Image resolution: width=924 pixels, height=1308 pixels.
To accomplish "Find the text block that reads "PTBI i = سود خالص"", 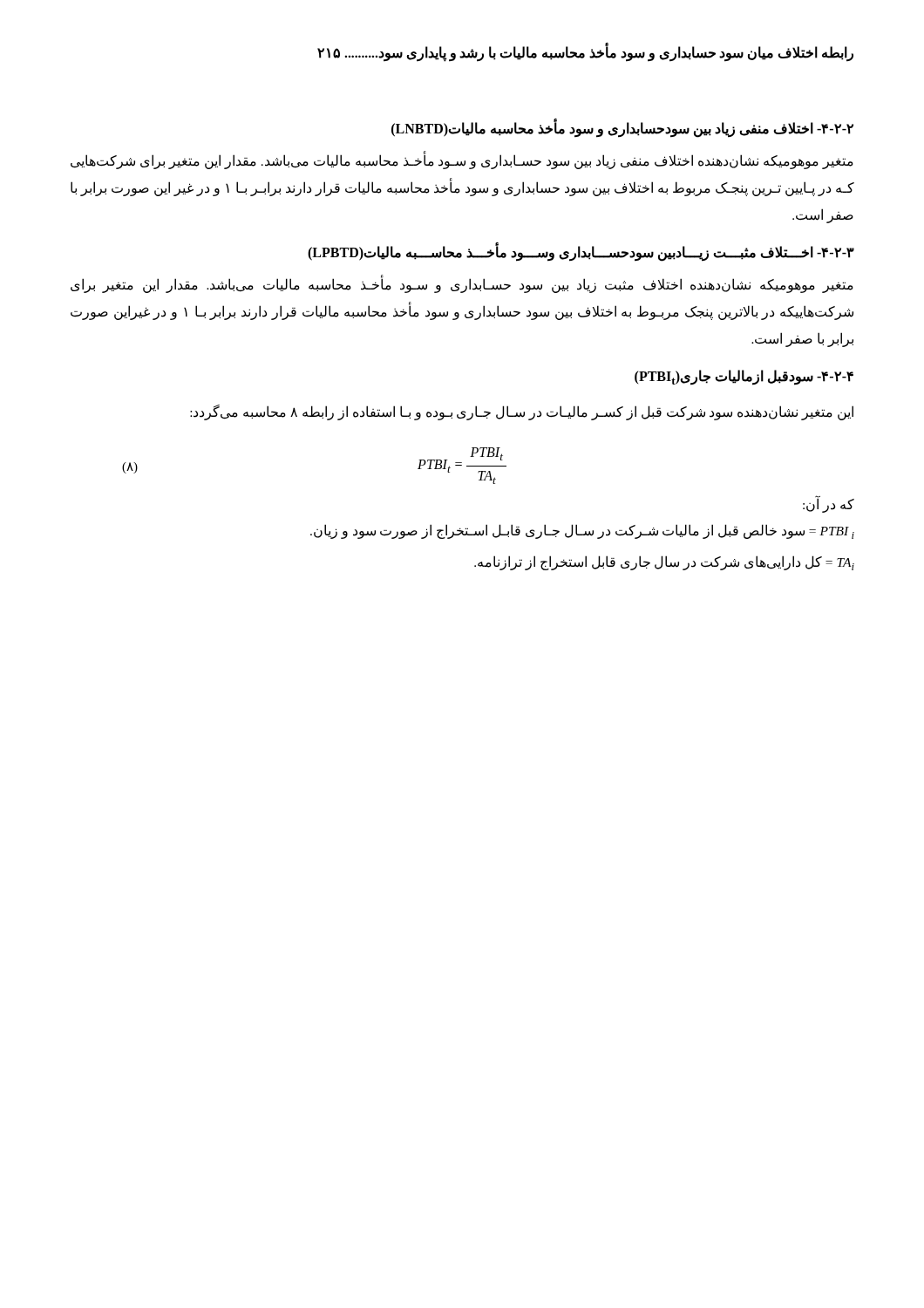I will pyautogui.click(x=582, y=532).
